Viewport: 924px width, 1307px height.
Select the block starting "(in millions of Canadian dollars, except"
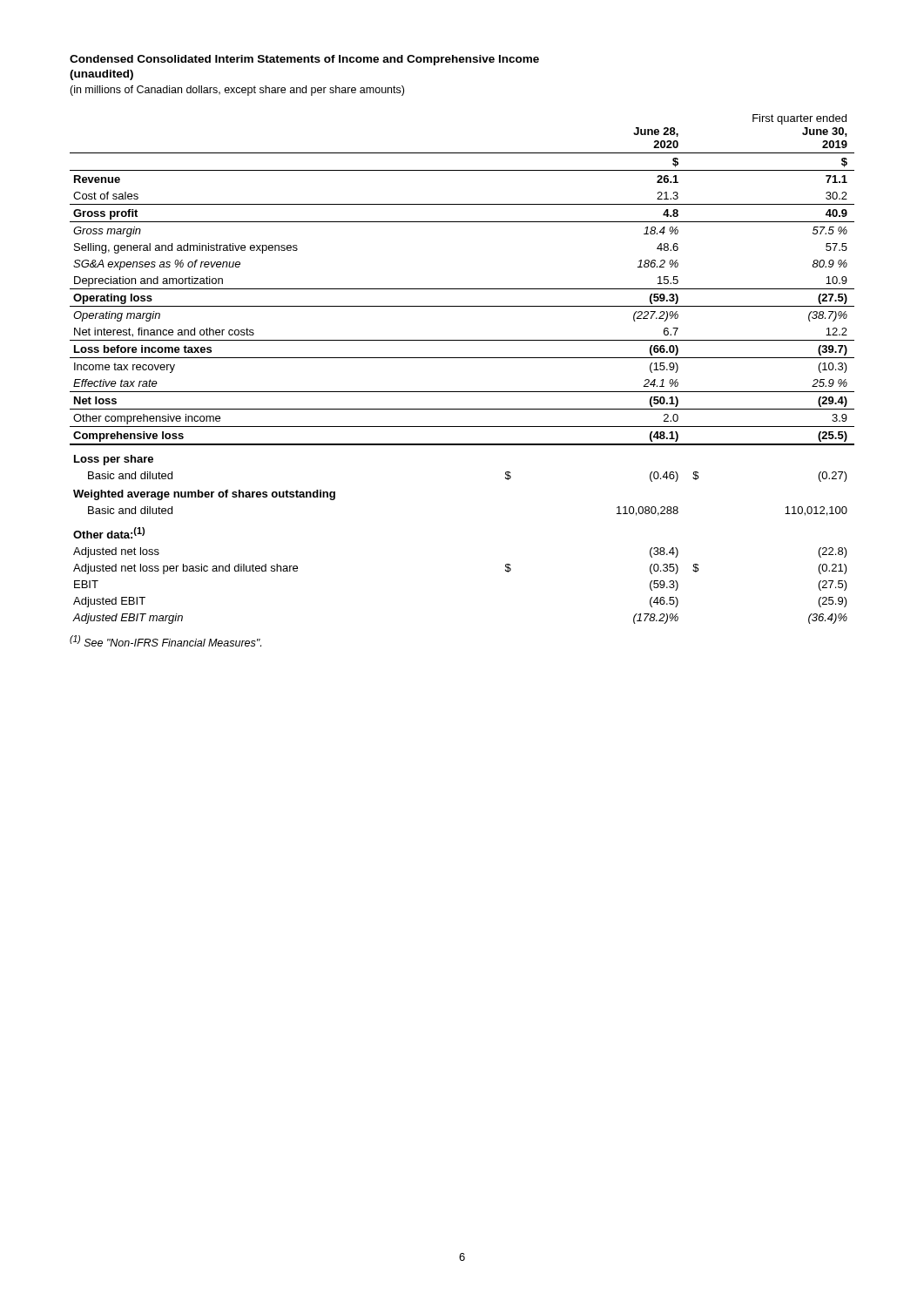[237, 90]
